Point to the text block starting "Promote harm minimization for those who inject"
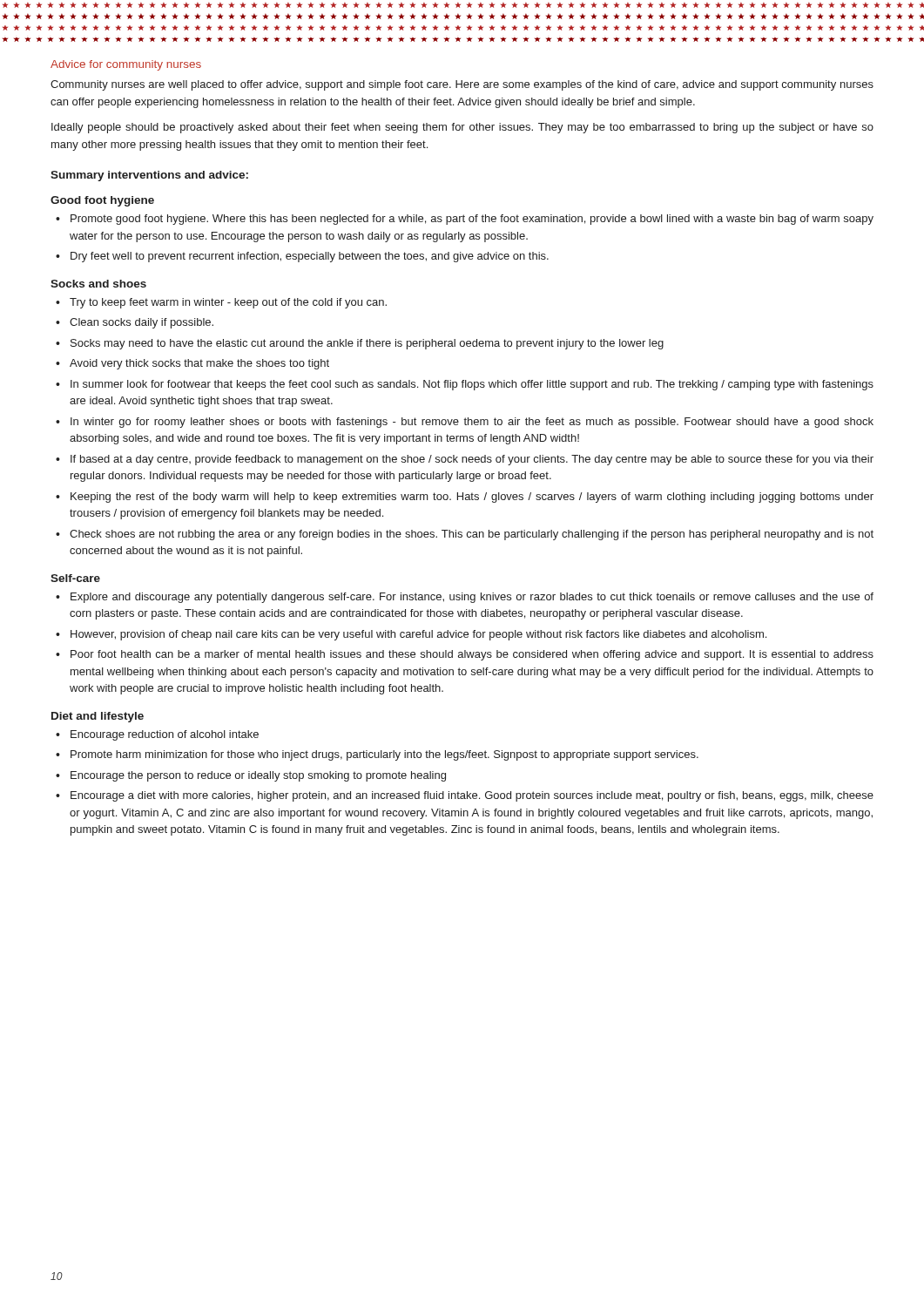This screenshot has height=1307, width=924. (x=384, y=754)
